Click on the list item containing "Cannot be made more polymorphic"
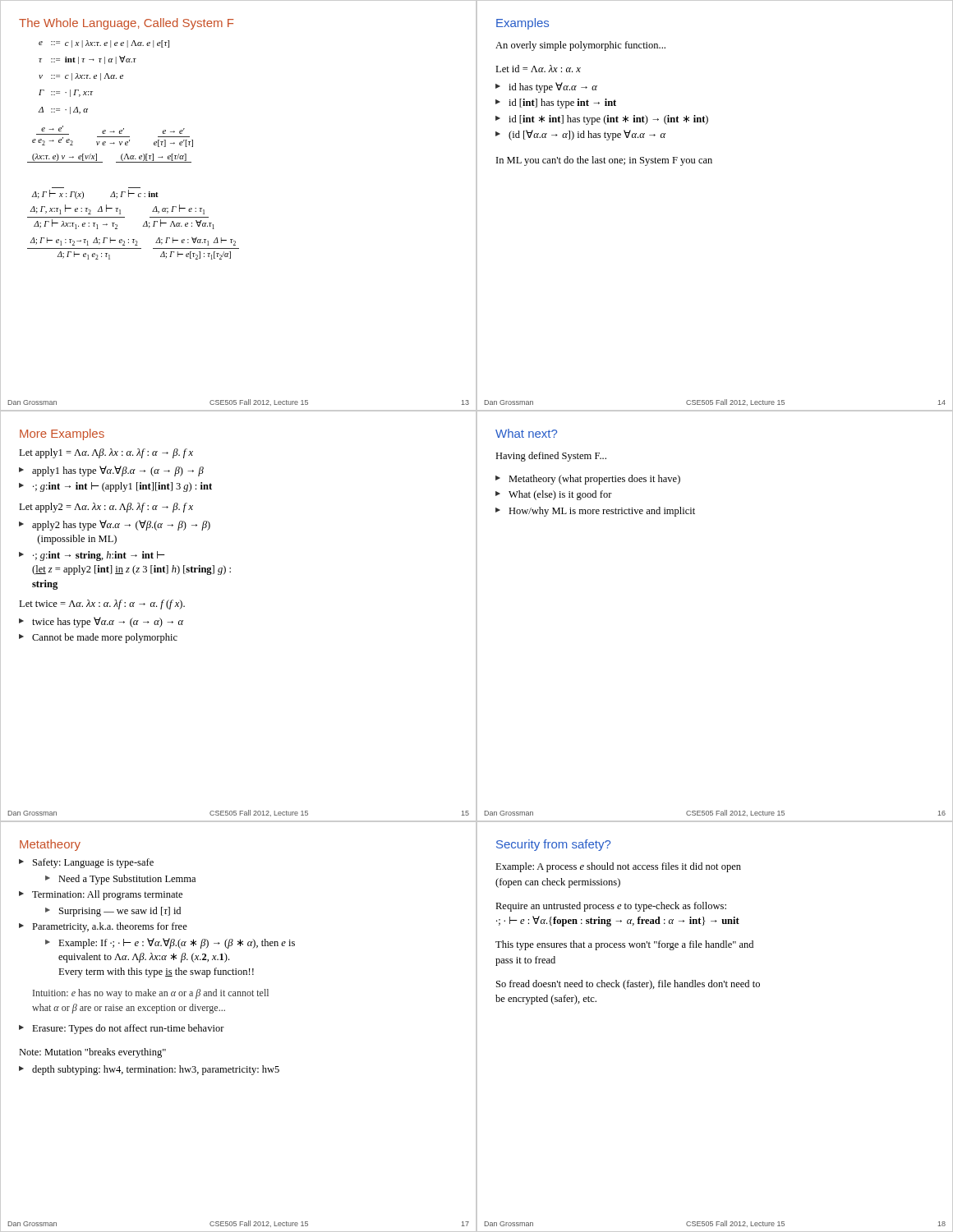The height and width of the screenshot is (1232, 953). (x=105, y=638)
